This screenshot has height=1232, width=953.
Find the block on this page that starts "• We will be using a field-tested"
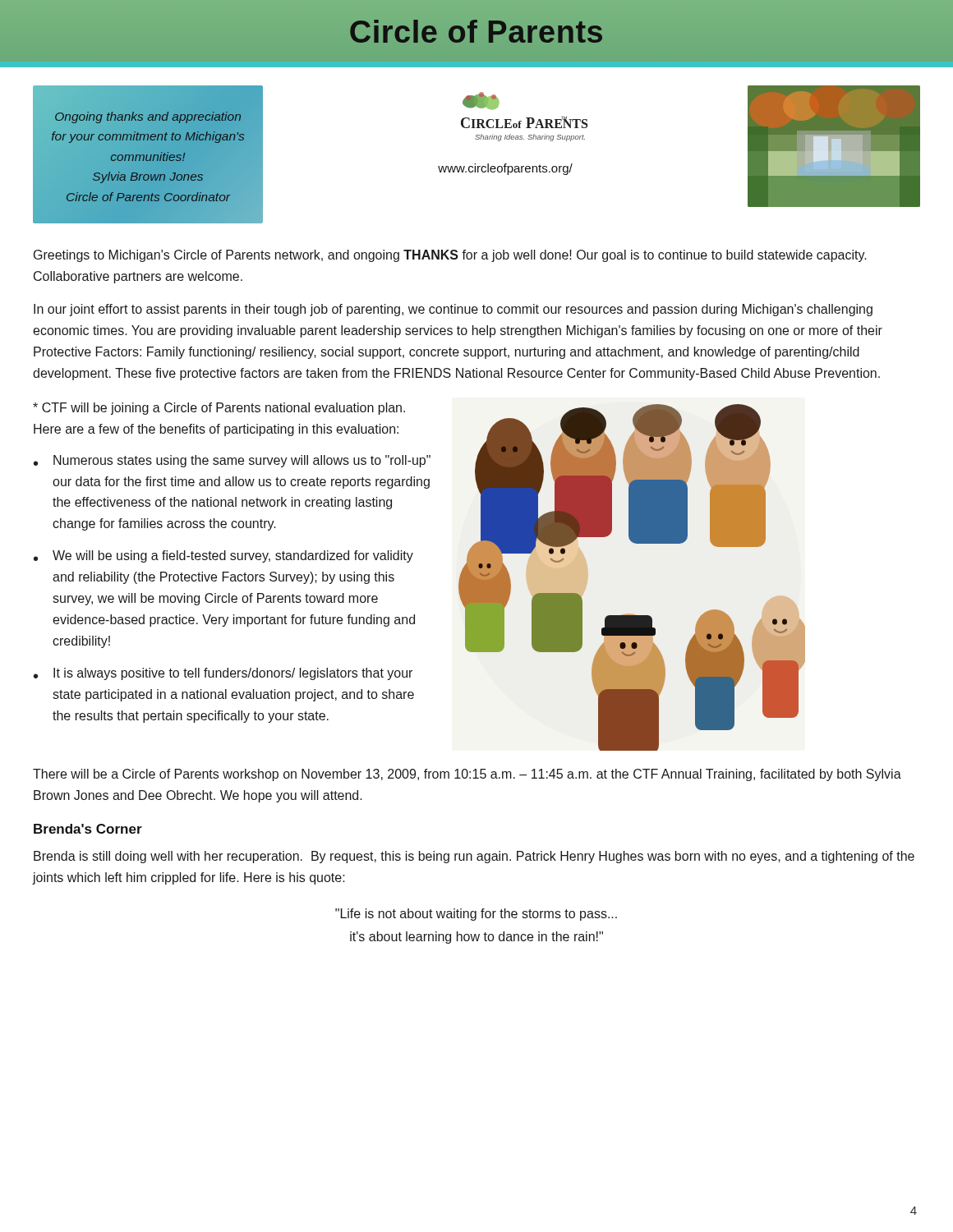[234, 599]
